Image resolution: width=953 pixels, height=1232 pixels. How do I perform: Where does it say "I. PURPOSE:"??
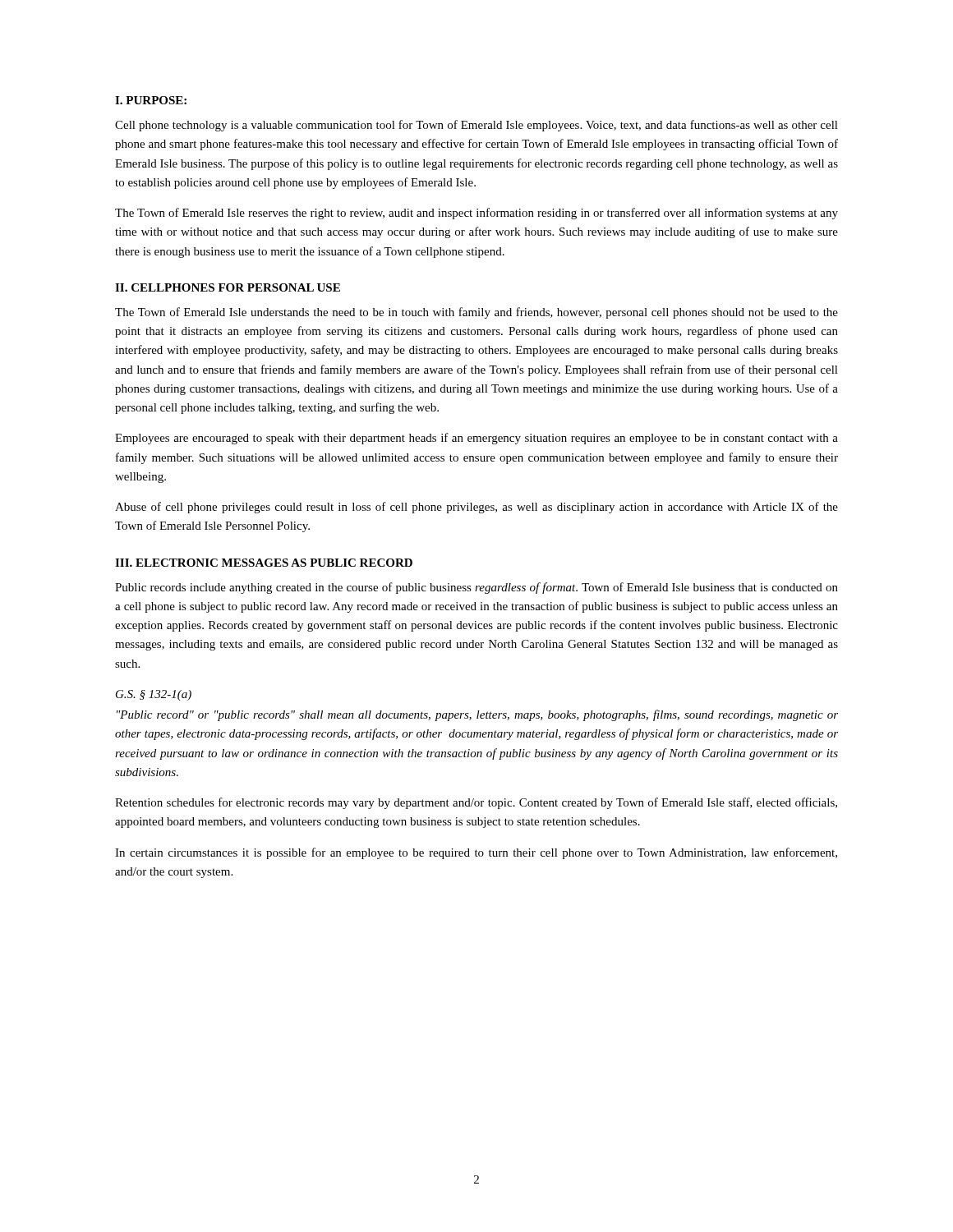coord(151,100)
